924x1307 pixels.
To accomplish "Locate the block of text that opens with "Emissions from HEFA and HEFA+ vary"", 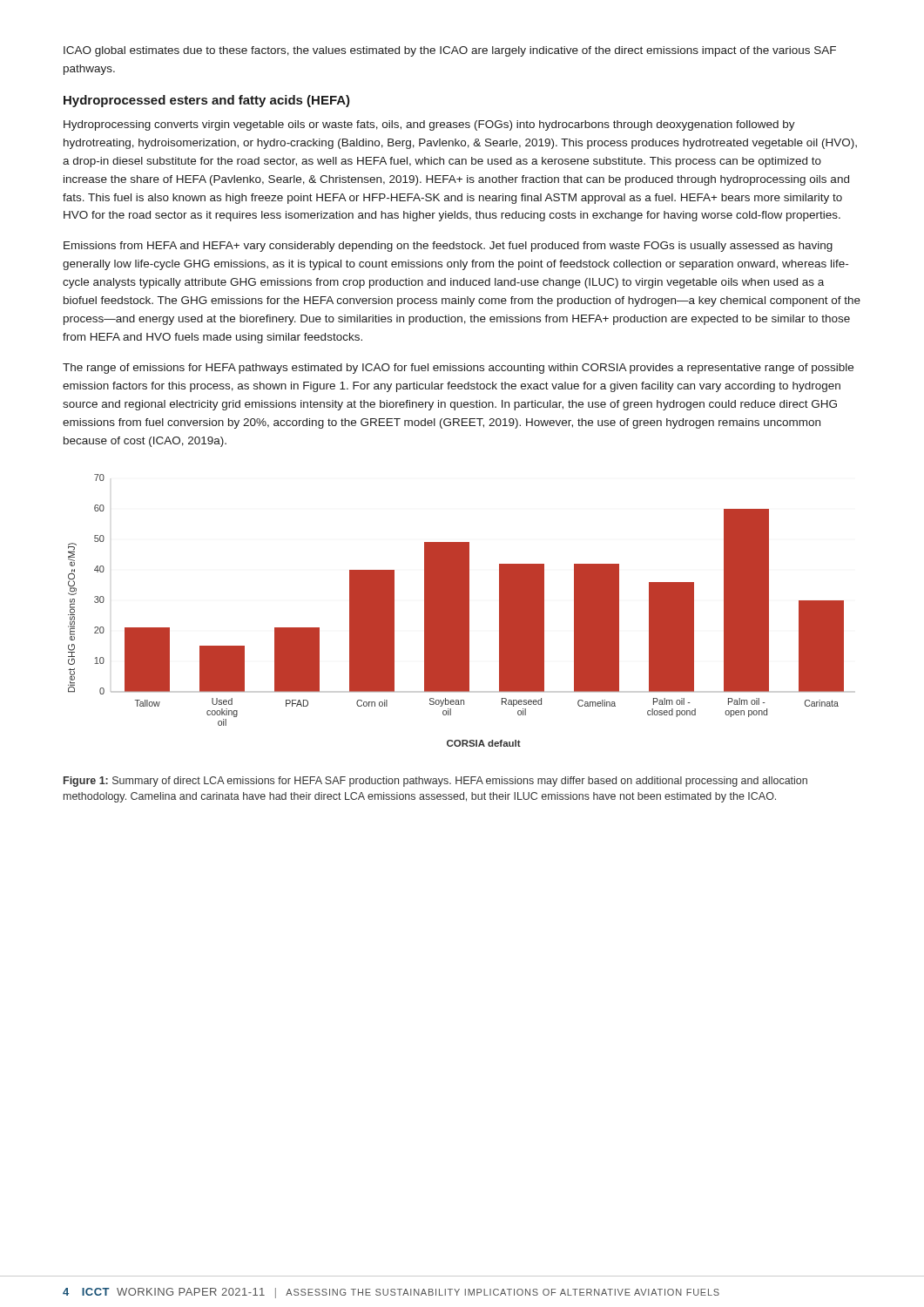I will tap(462, 291).
